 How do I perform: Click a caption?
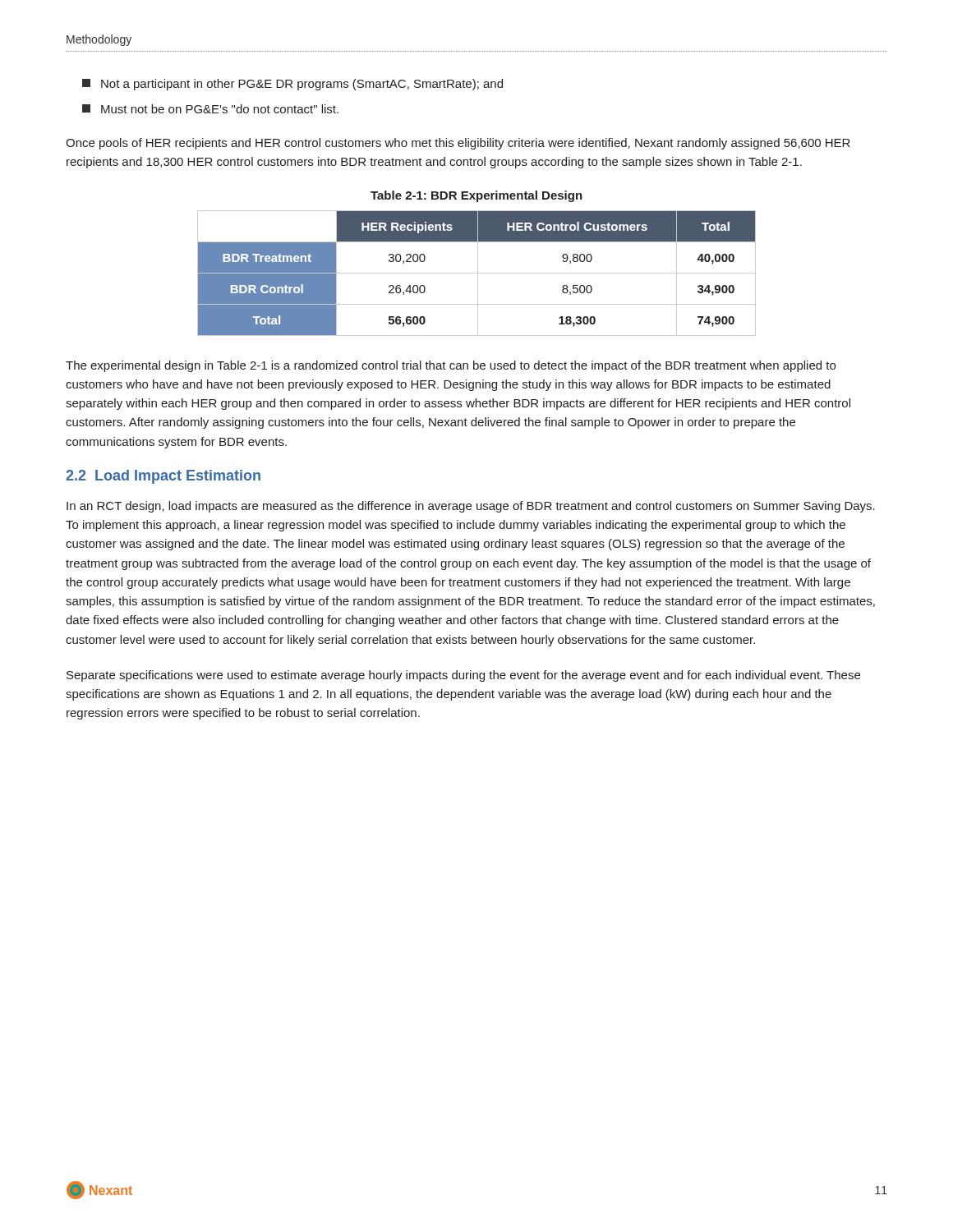(x=476, y=195)
